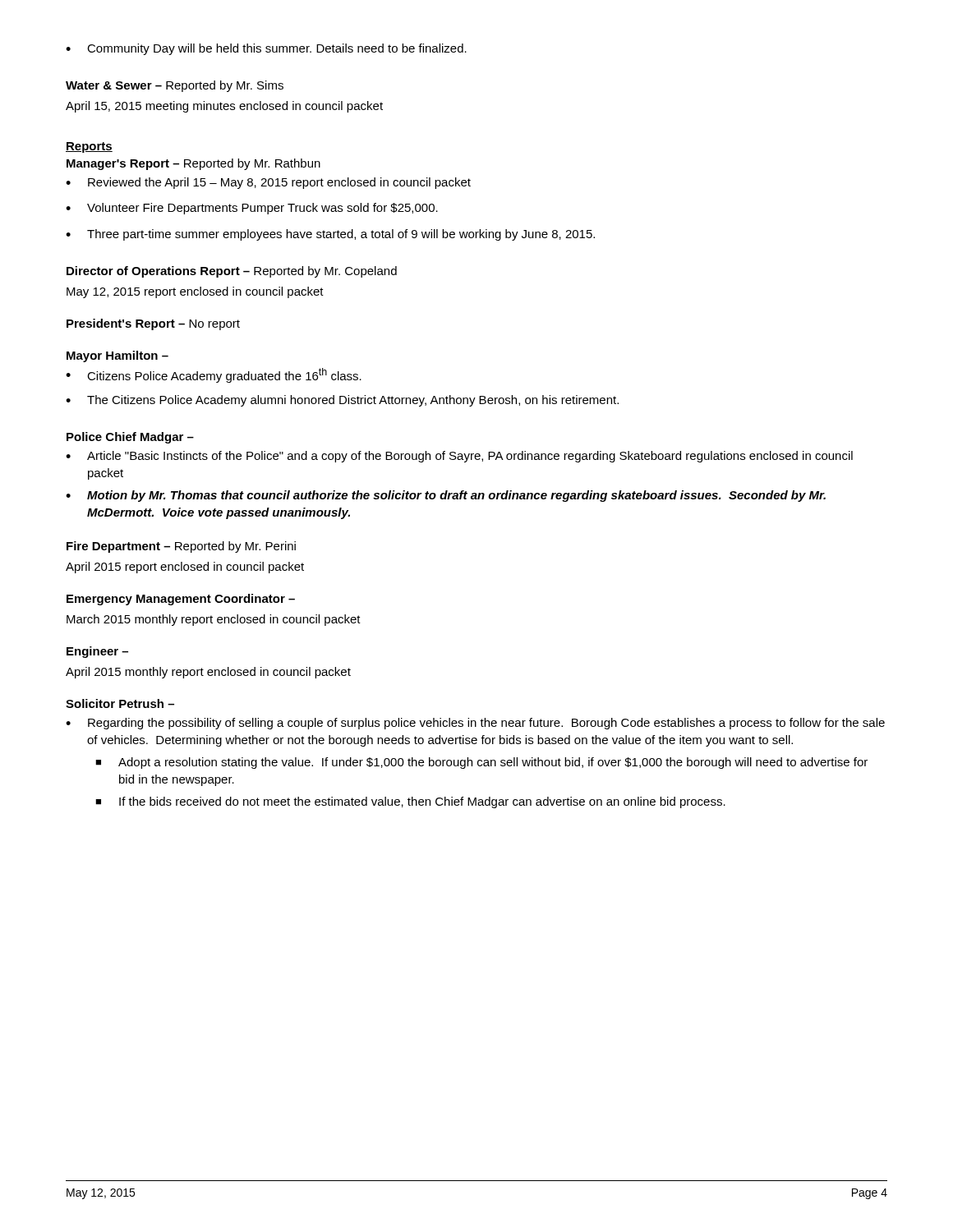This screenshot has width=953, height=1232.
Task: Click on the section header with the text "Director of Operations Report – Reported by Mr."
Action: click(231, 270)
